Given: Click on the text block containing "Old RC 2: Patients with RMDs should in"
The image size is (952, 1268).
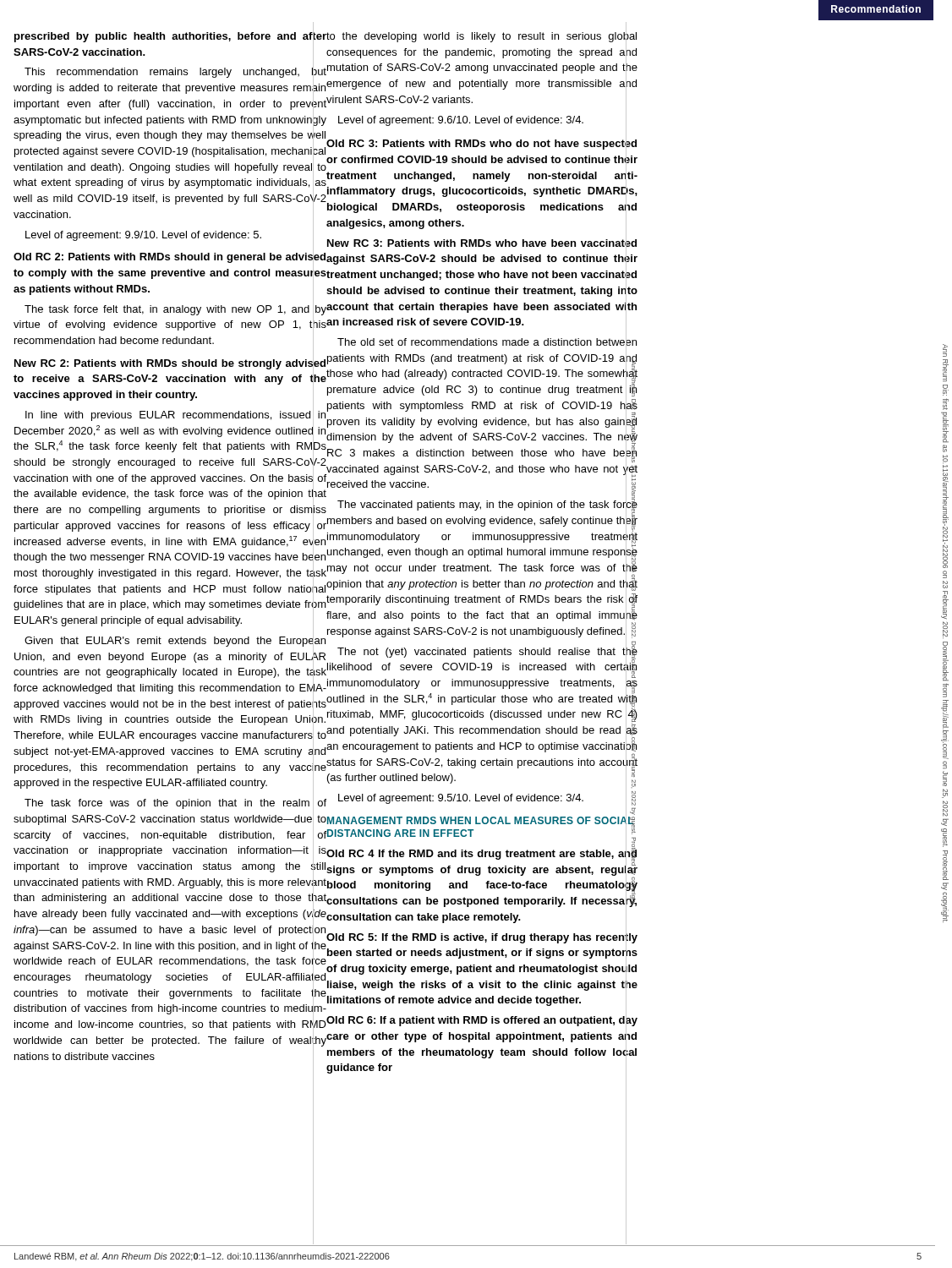Looking at the screenshot, I should 170,299.
